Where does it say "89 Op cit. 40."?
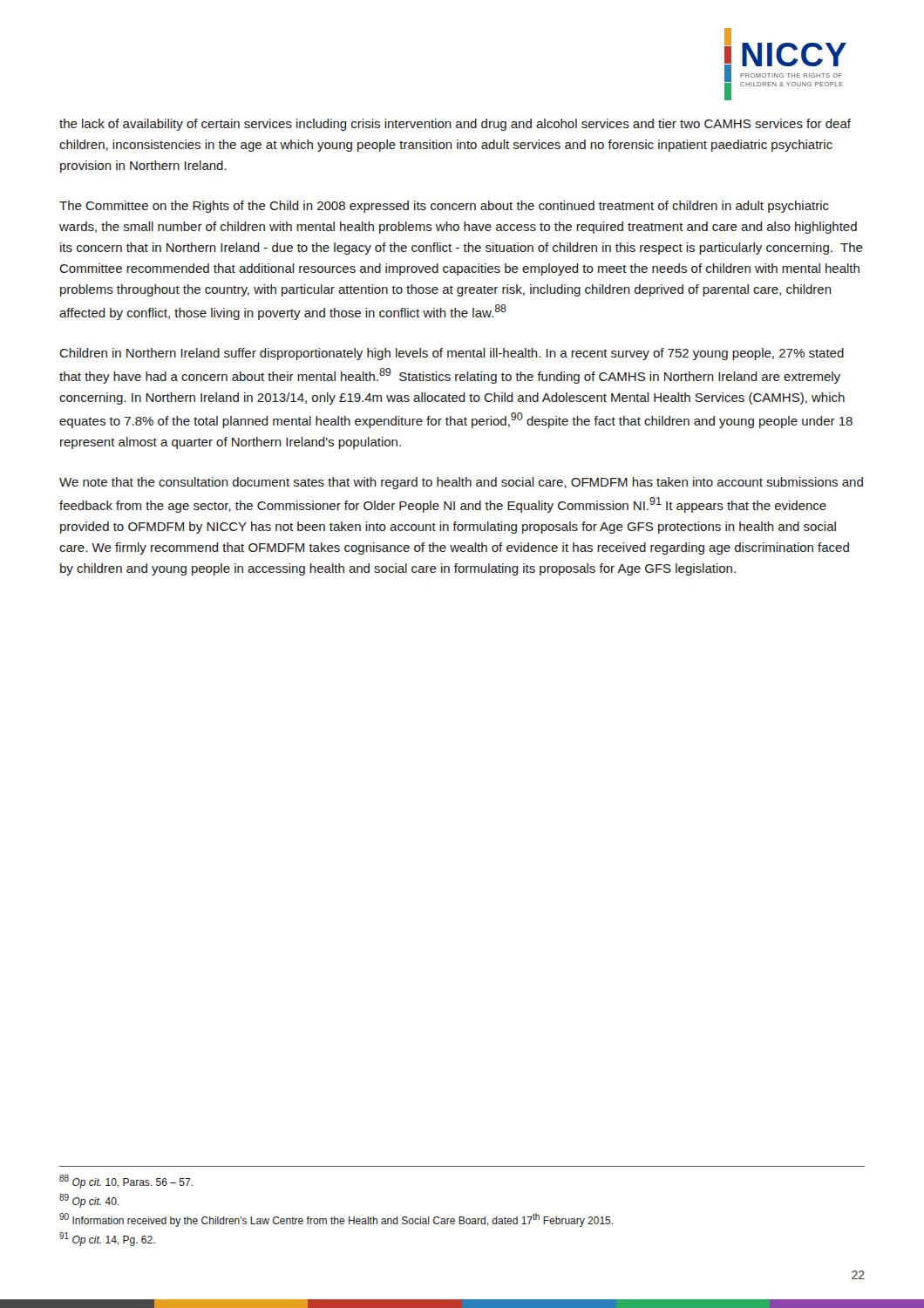Screen dimensions: 1308x924 (89, 1200)
